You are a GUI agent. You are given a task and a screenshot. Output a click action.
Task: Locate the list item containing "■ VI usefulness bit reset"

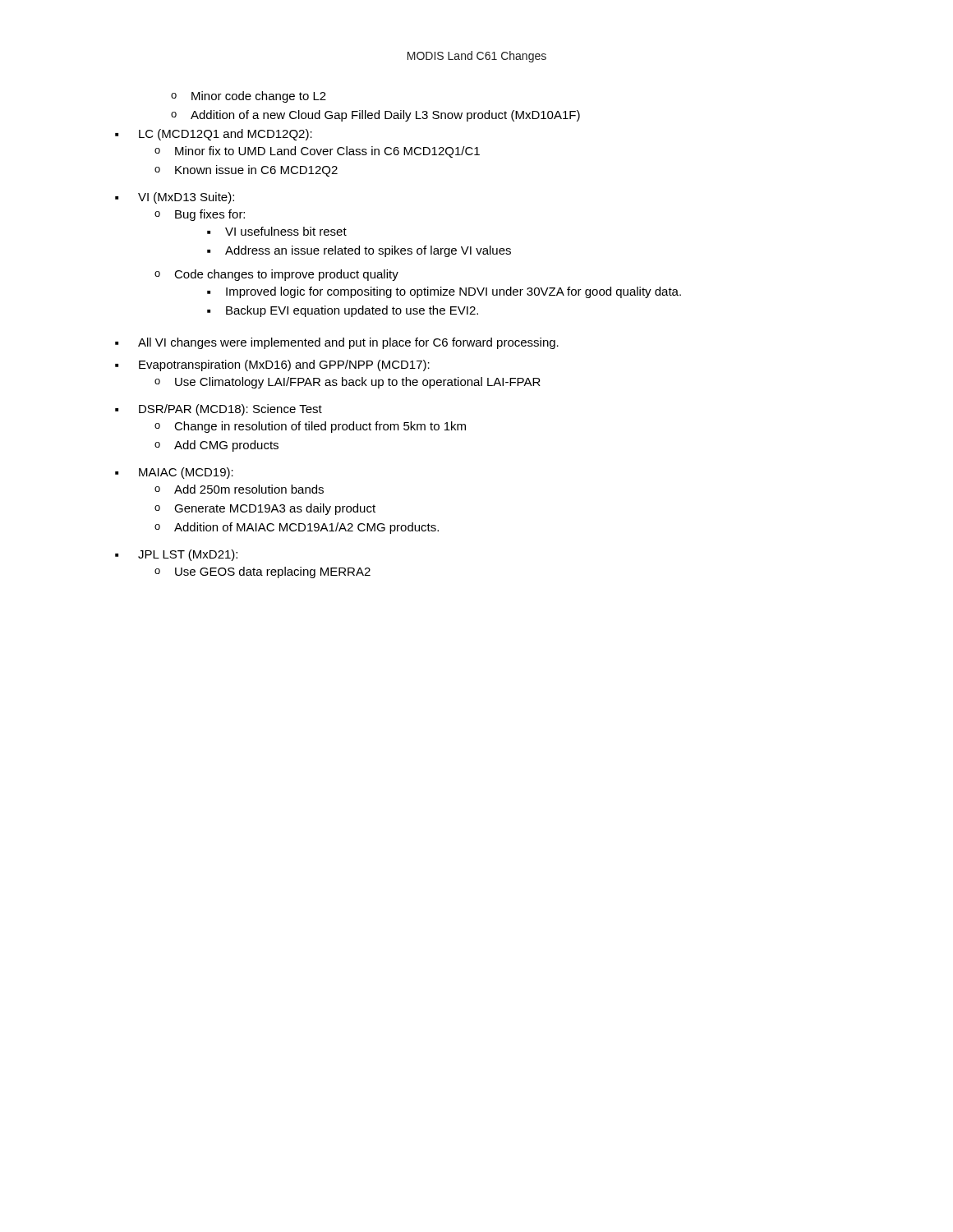[277, 231]
